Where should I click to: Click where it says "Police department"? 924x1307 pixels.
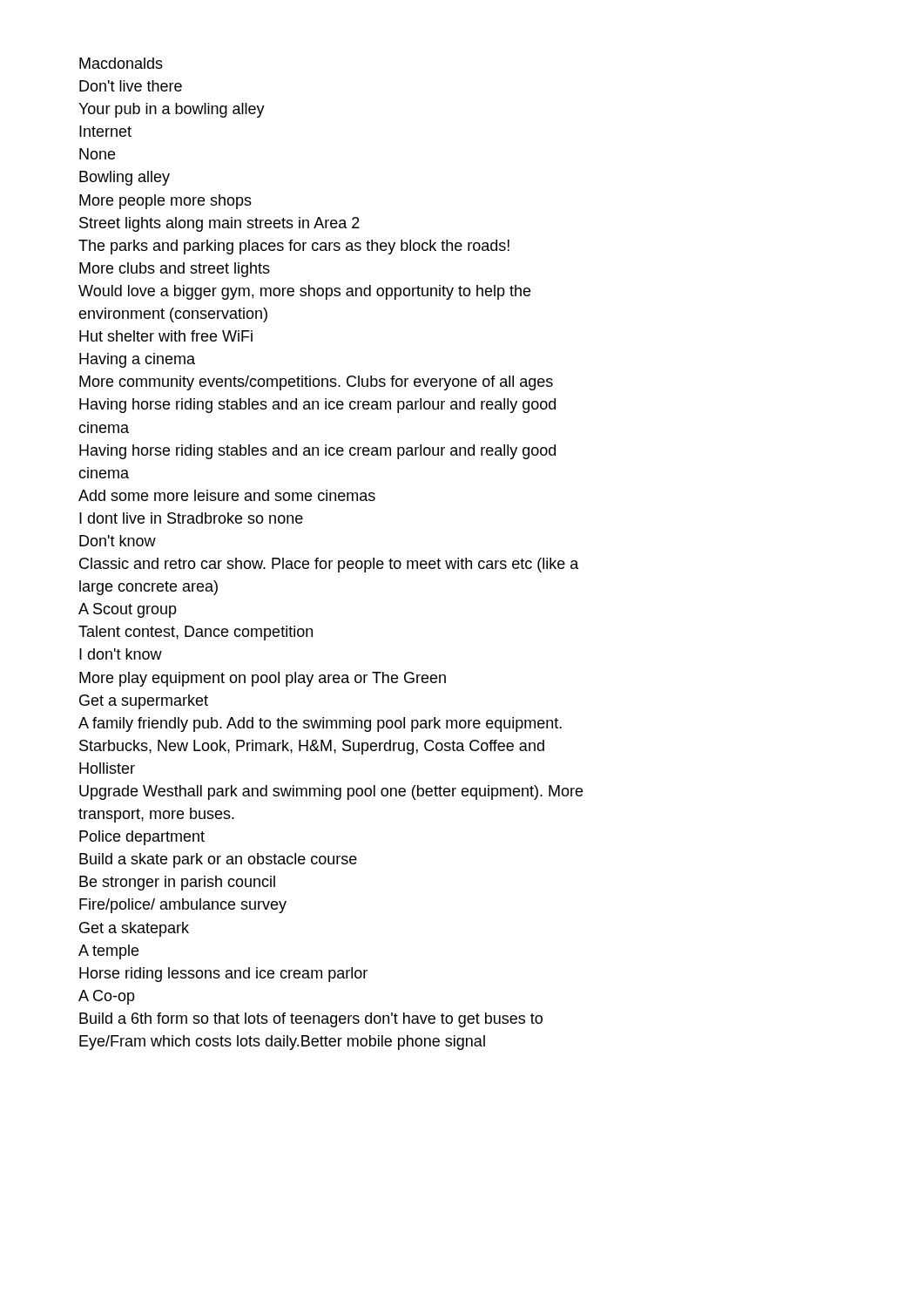coord(142,837)
